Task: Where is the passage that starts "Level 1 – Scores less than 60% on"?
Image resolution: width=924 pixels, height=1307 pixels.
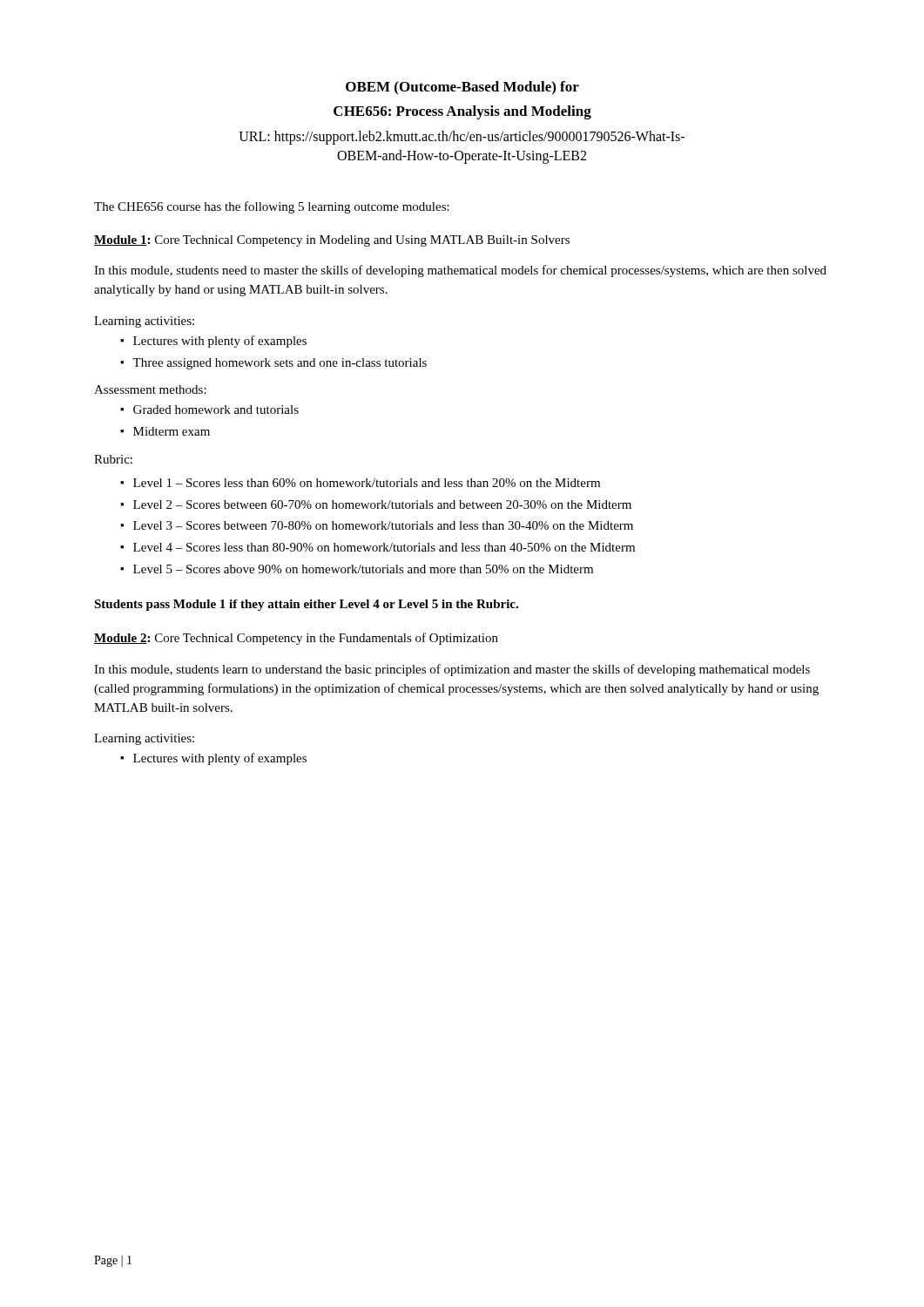Action: (481, 483)
